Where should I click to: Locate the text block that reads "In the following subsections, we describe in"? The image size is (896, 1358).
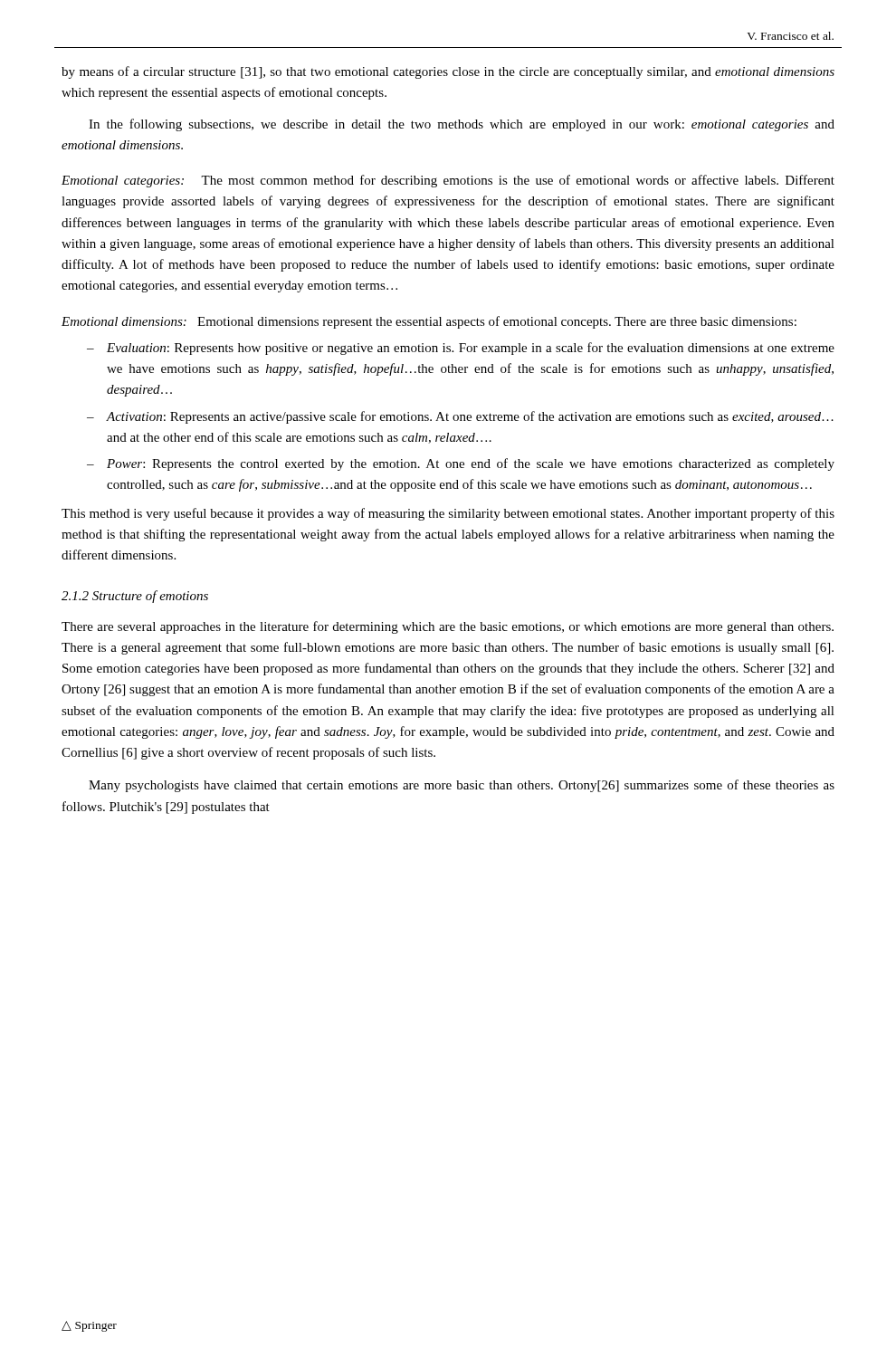(448, 134)
